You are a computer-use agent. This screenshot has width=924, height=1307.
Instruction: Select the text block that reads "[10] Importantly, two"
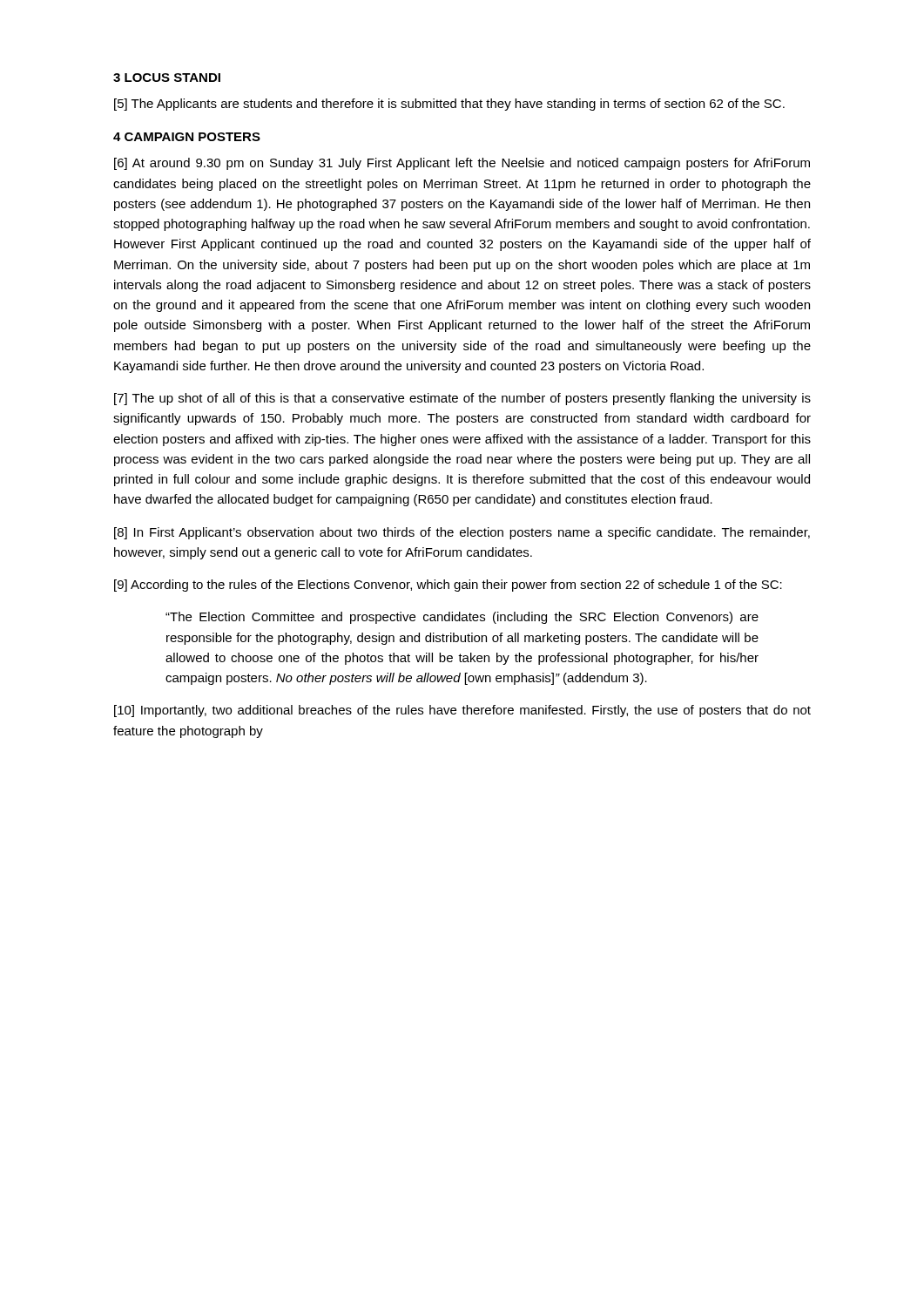click(462, 720)
